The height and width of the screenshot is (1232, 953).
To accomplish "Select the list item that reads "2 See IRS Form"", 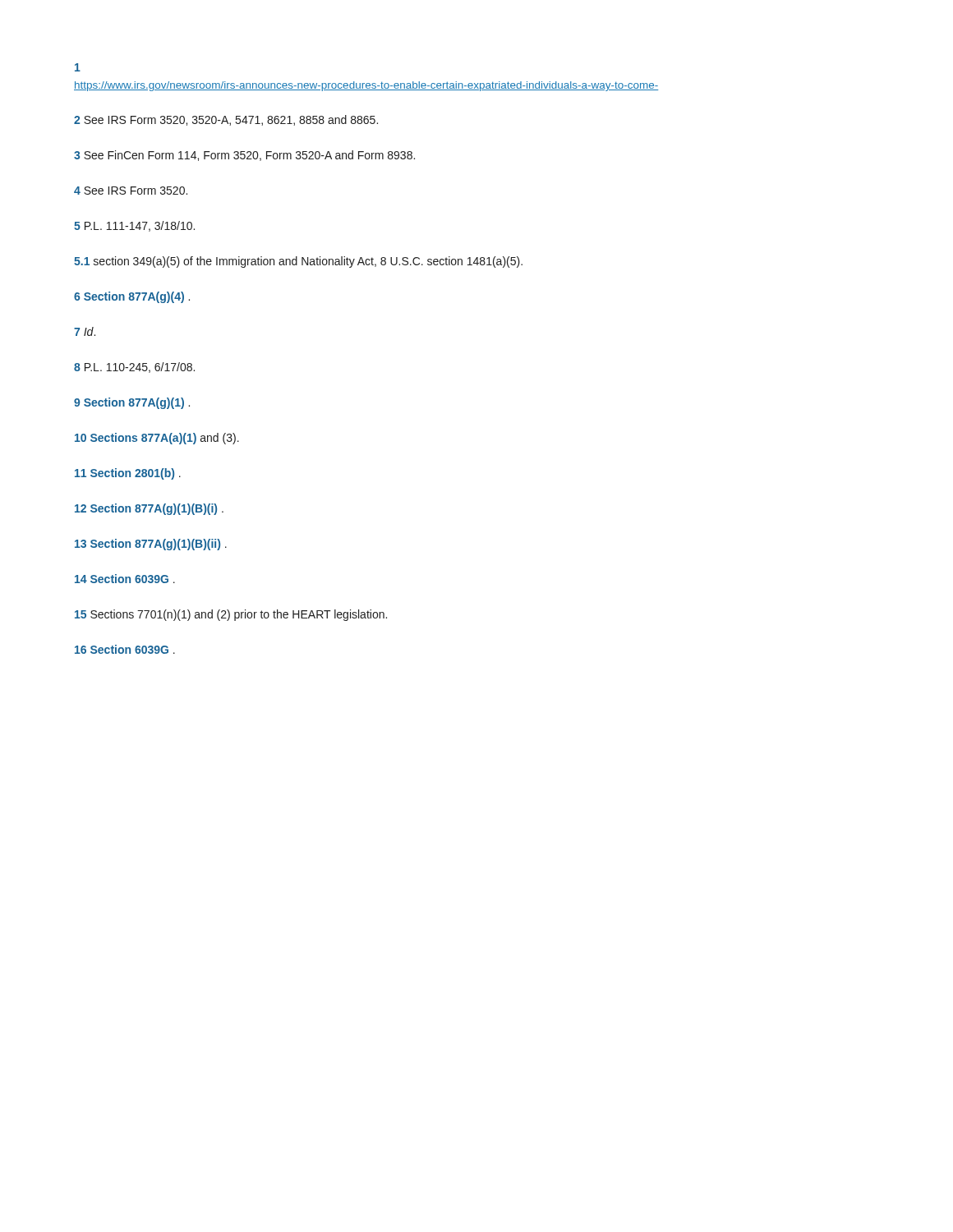I will click(x=226, y=120).
